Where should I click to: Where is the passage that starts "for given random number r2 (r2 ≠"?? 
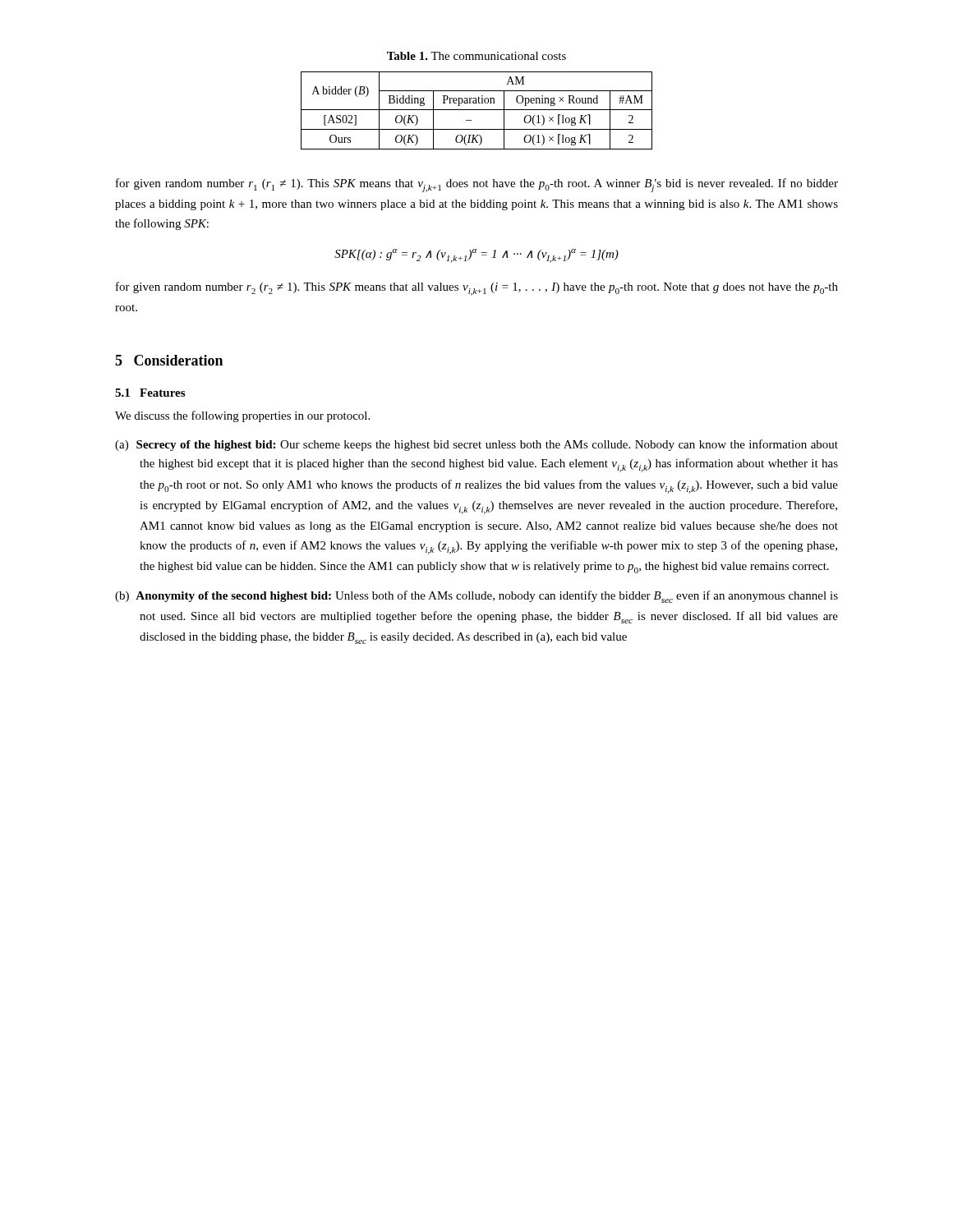coord(476,297)
